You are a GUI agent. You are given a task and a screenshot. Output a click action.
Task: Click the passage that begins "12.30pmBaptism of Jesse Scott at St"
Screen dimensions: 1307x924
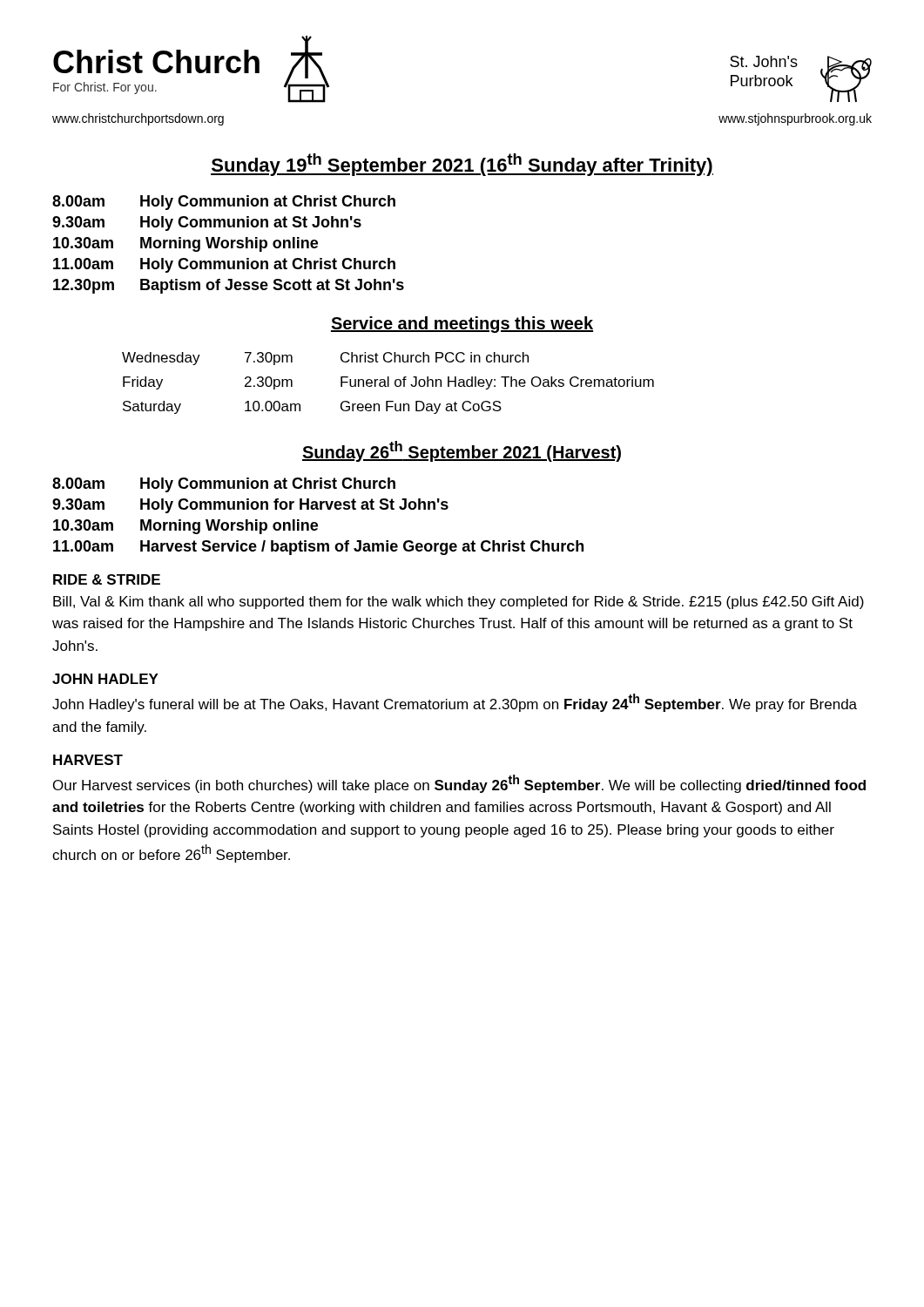tap(228, 286)
